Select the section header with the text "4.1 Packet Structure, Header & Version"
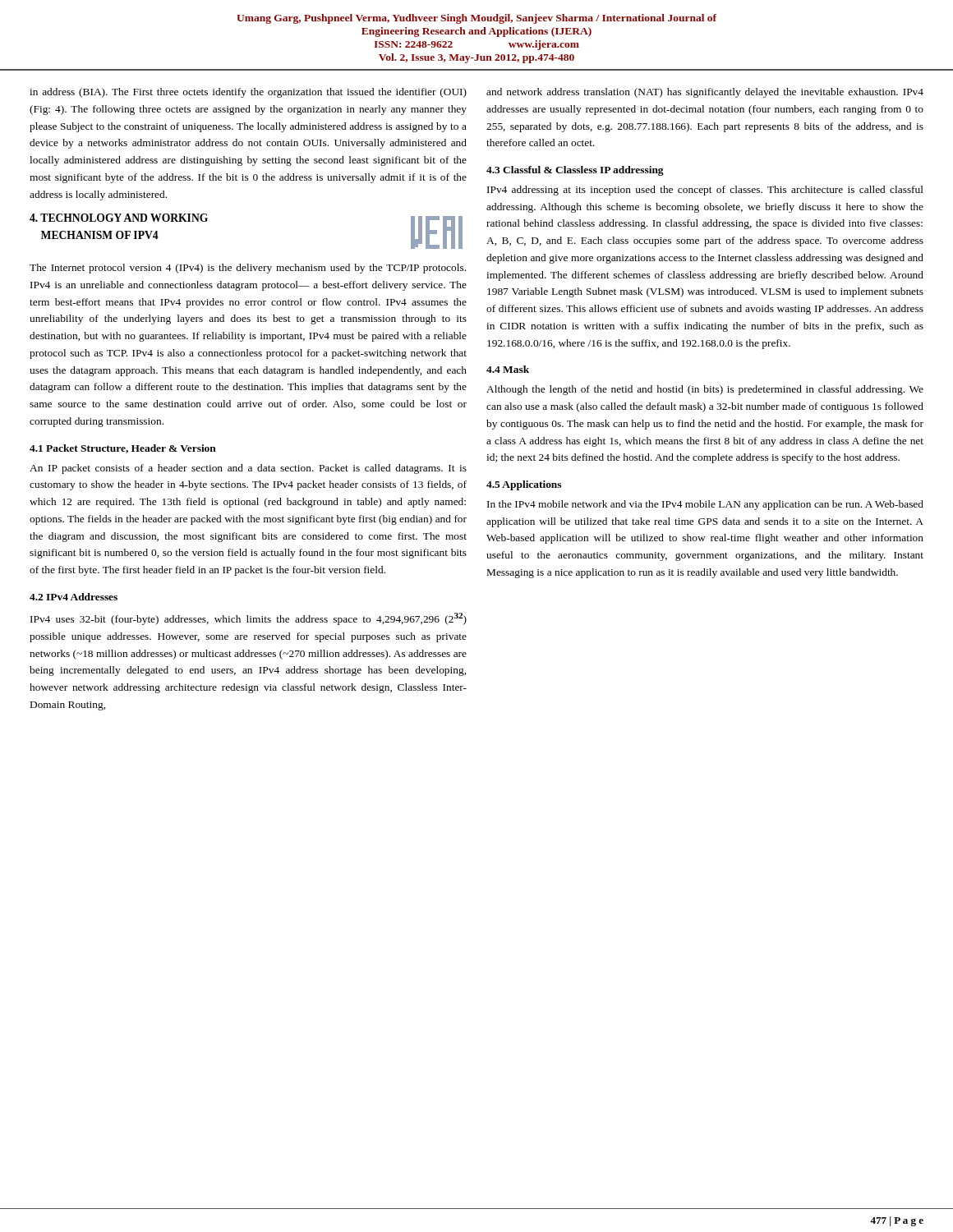953x1232 pixels. pos(123,448)
